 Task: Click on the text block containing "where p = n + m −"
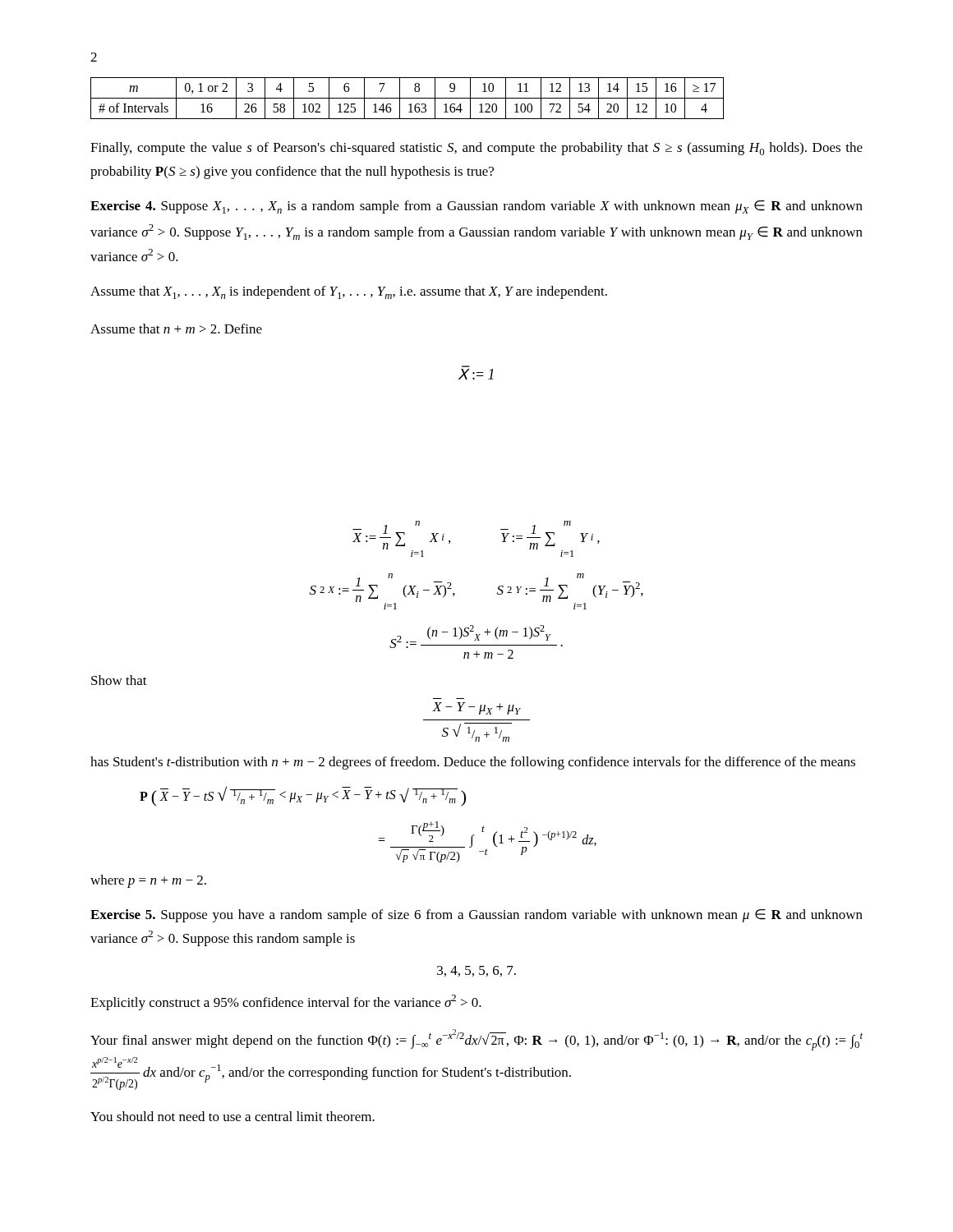coord(149,880)
